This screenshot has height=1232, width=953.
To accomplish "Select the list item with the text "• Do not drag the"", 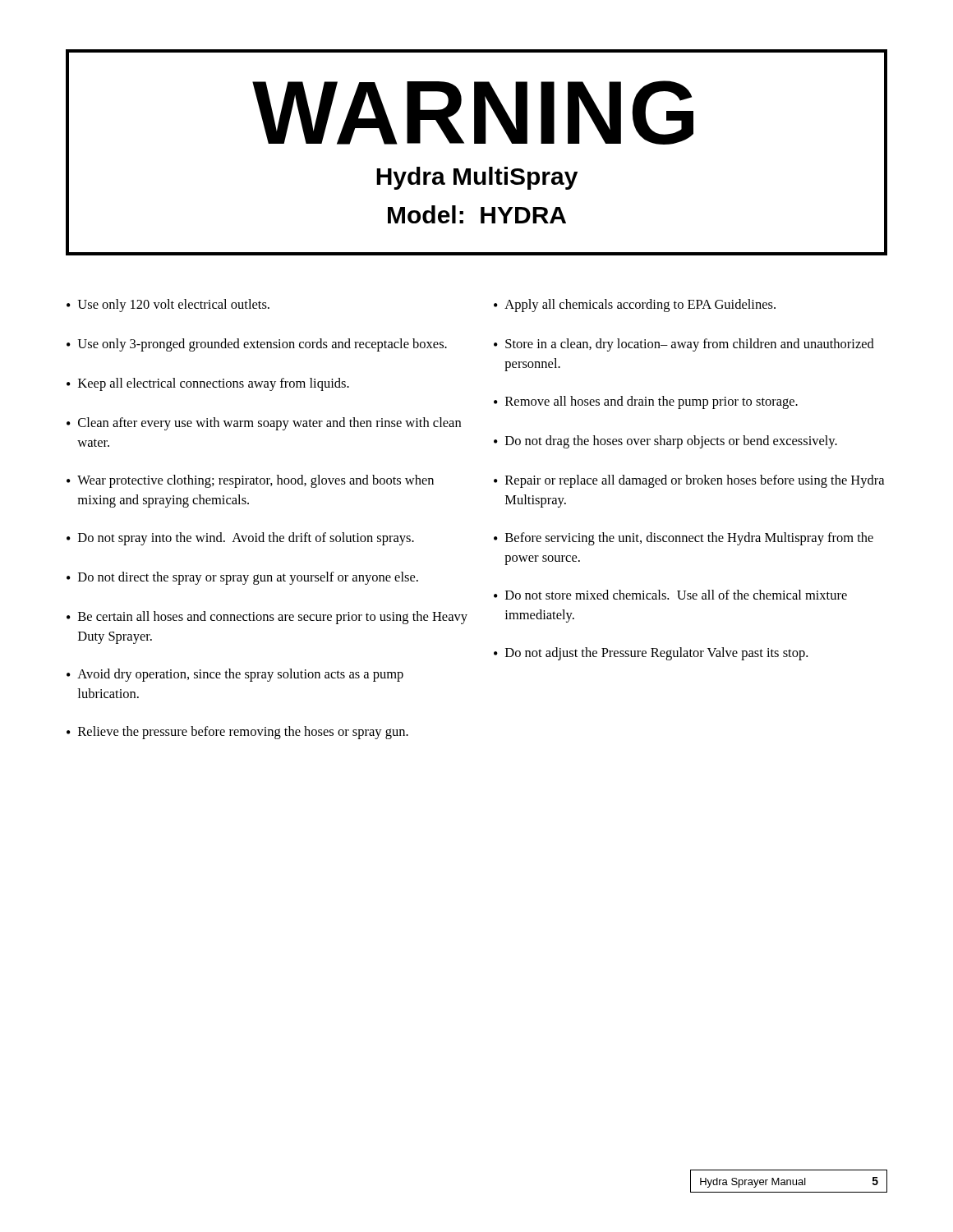I will pos(694,442).
